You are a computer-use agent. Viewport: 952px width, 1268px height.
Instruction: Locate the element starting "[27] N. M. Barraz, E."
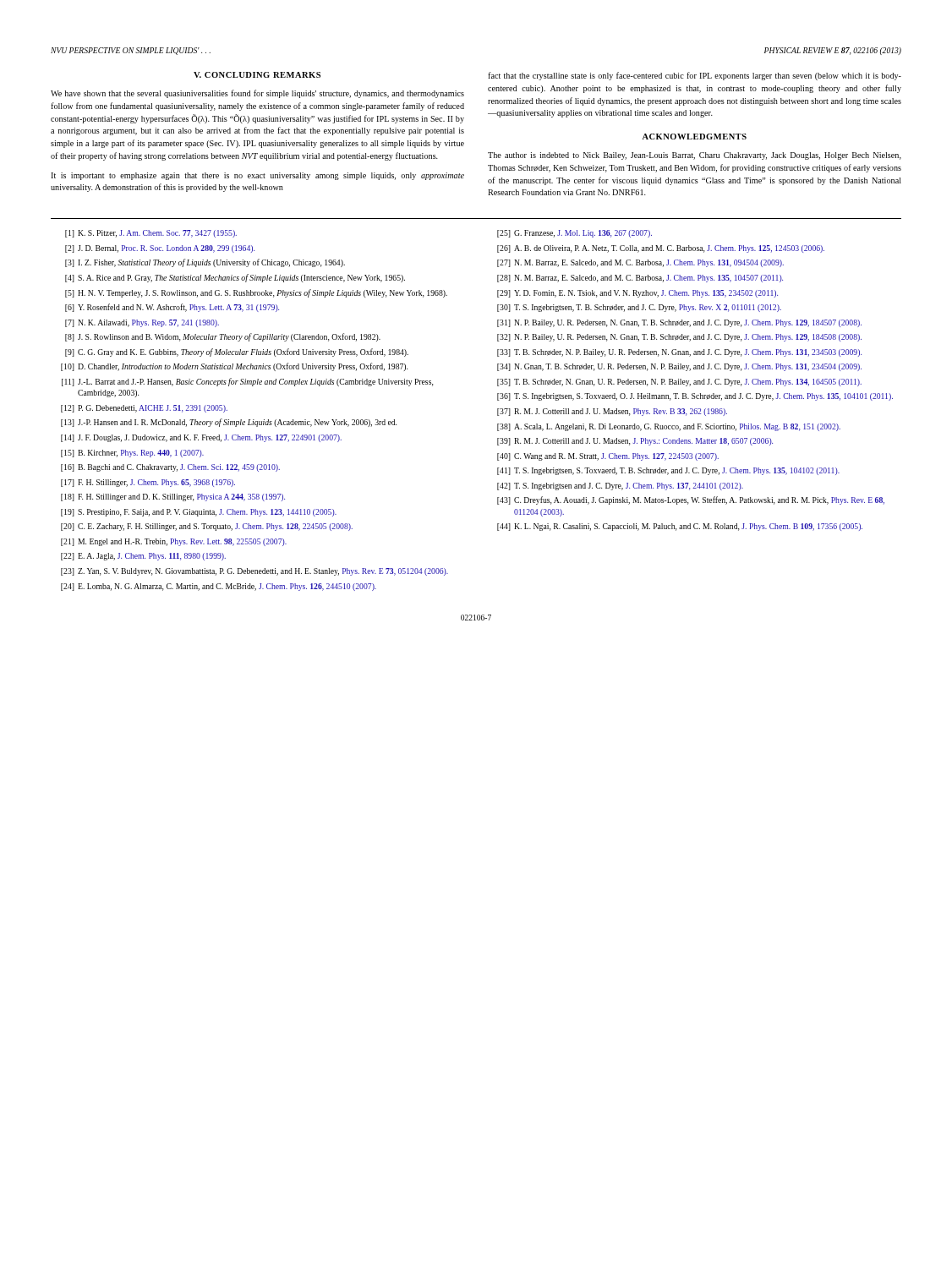(694, 263)
